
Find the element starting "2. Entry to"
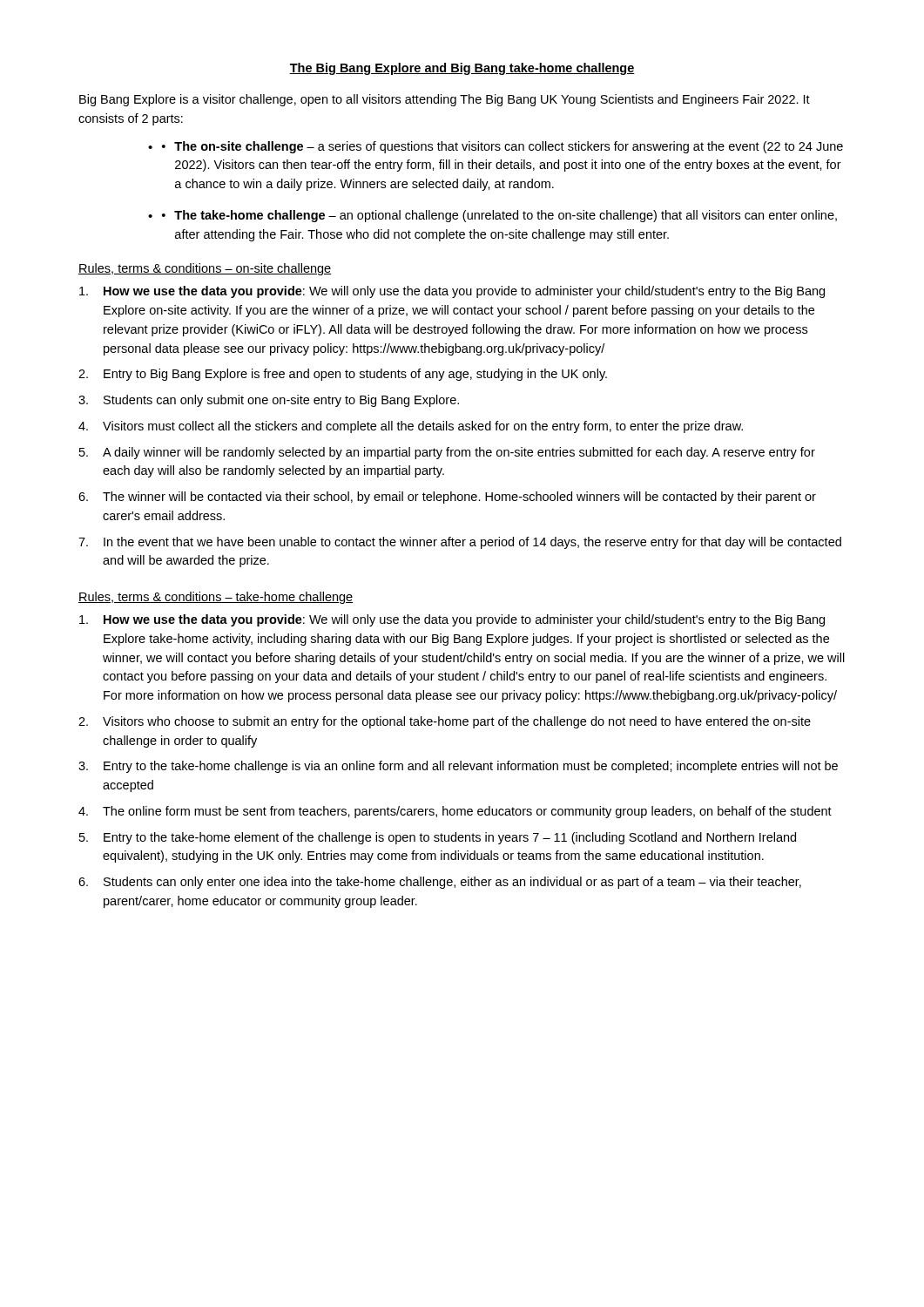[462, 375]
